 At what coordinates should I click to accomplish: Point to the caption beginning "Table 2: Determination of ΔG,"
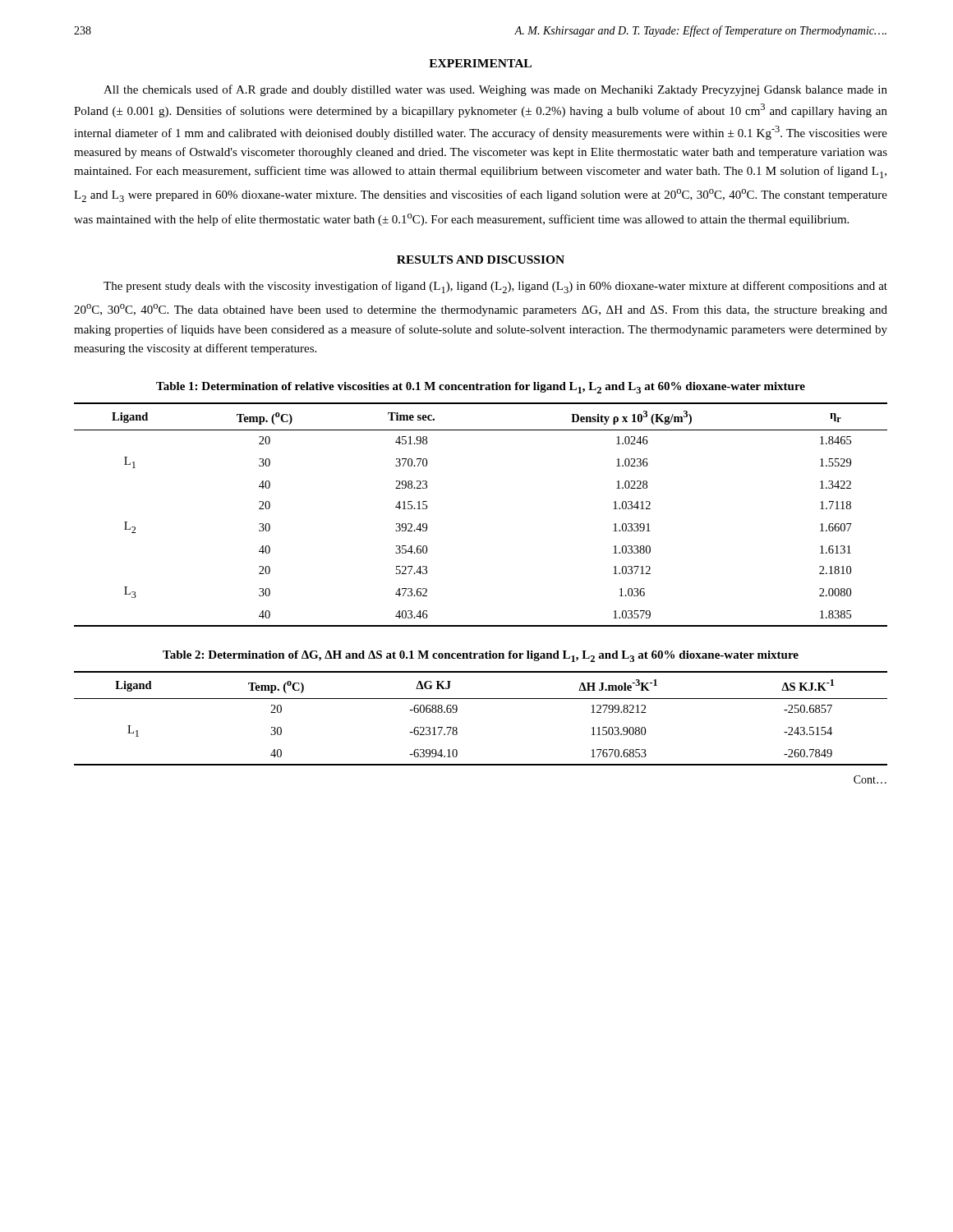[x=481, y=656]
